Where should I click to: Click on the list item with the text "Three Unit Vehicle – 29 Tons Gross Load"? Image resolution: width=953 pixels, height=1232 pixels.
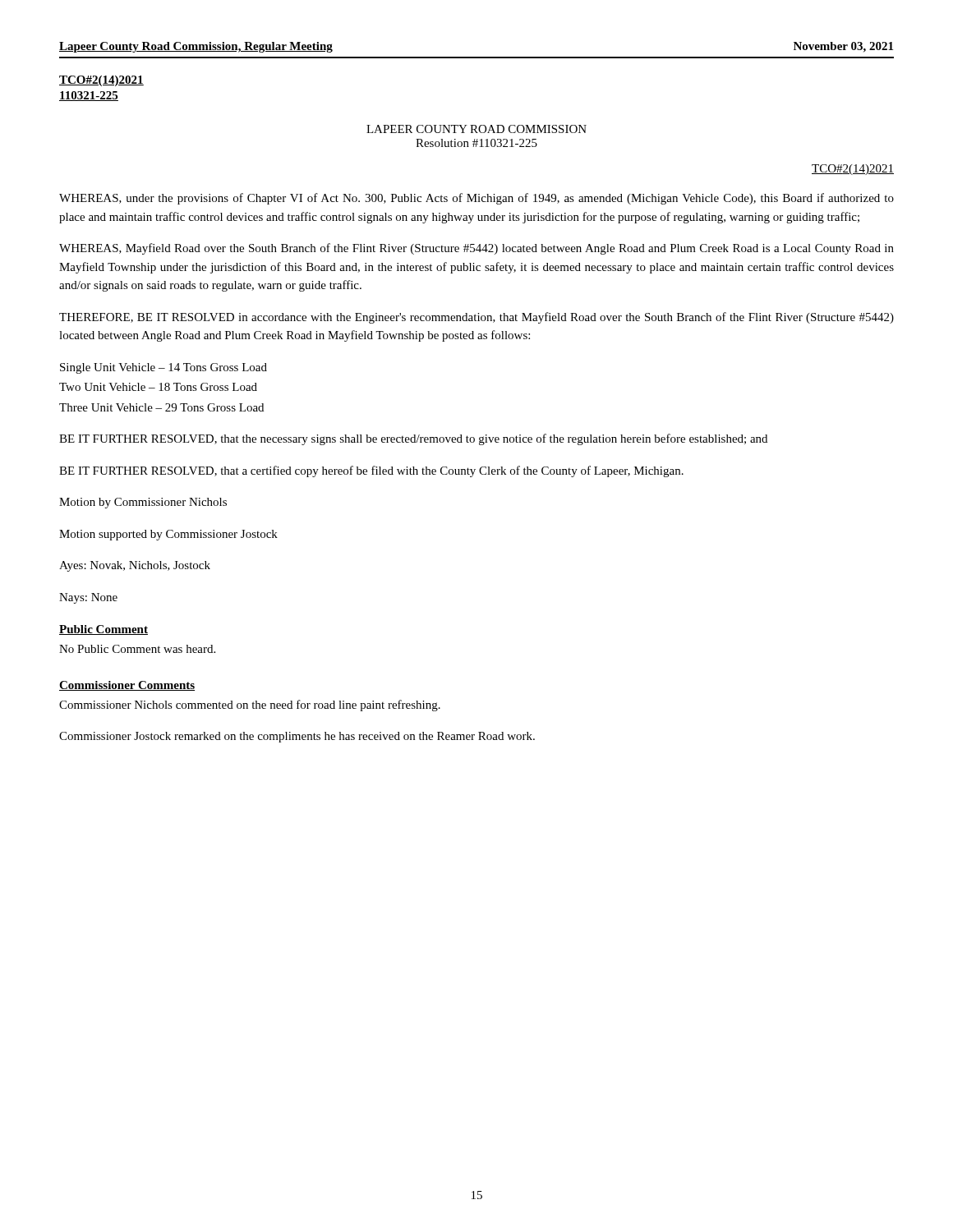[162, 407]
